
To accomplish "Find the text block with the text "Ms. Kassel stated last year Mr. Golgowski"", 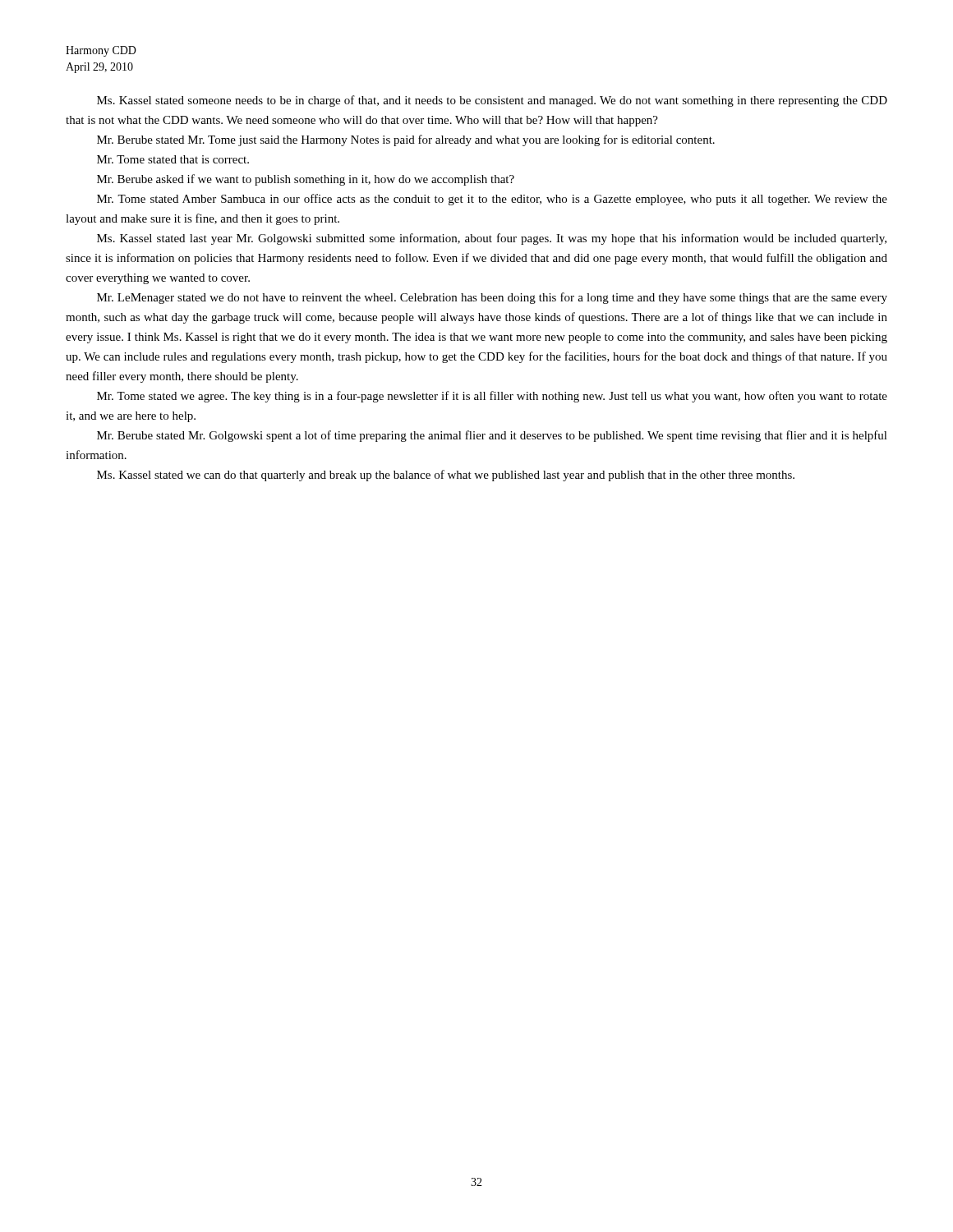I will tap(476, 258).
